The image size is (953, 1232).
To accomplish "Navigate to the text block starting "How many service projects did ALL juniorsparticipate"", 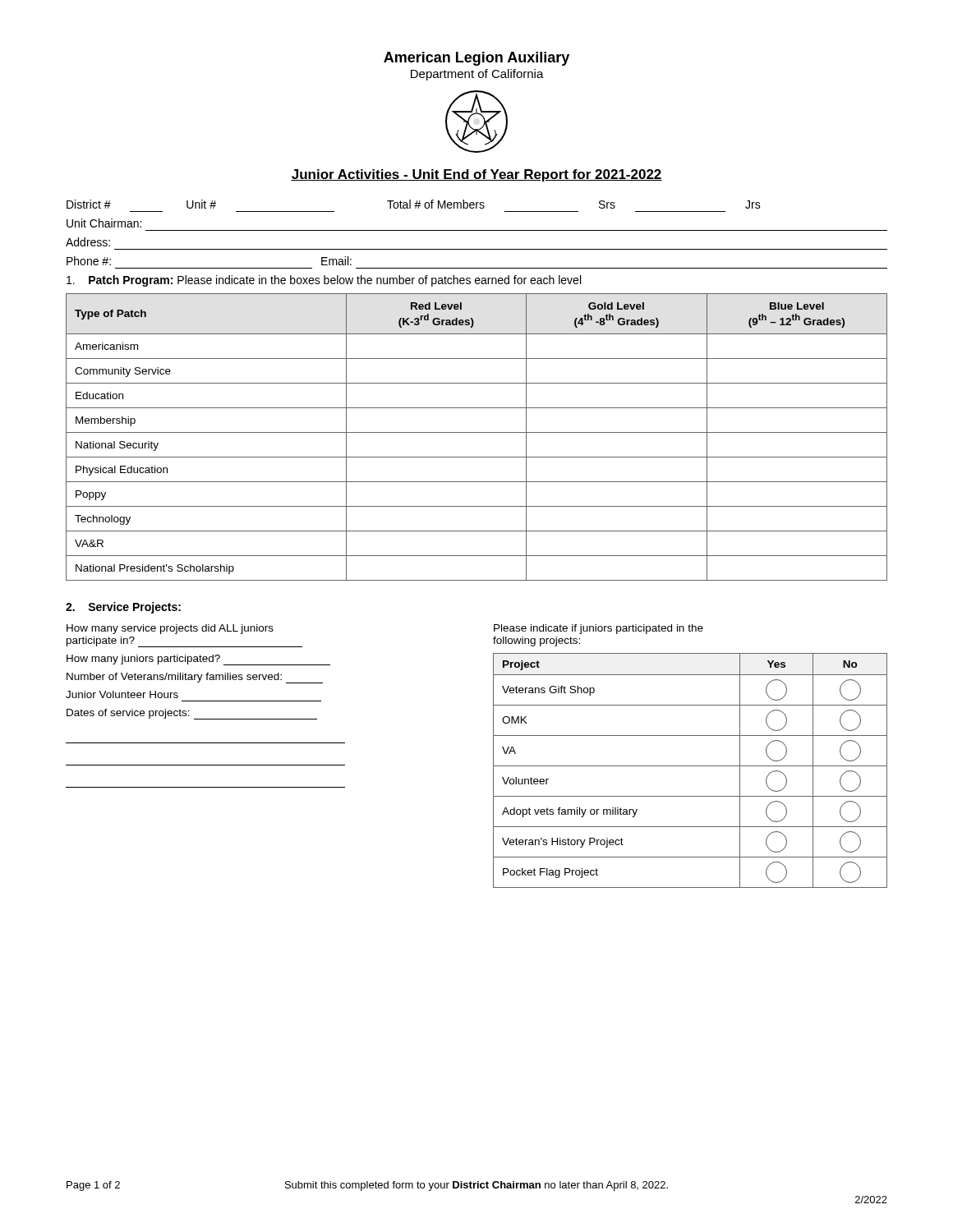I will click(x=184, y=634).
